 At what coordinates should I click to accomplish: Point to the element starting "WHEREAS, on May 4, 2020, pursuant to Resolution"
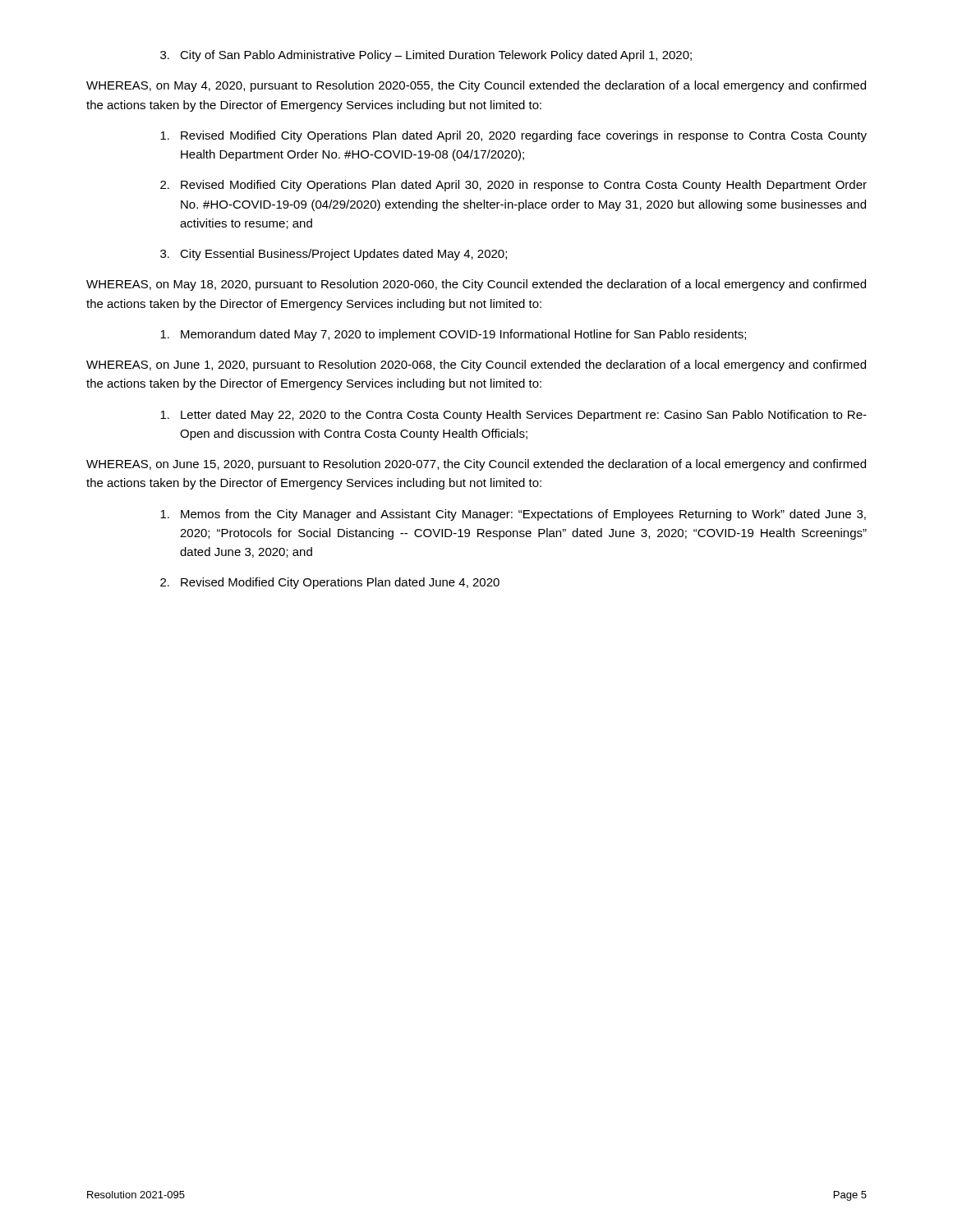coord(476,95)
